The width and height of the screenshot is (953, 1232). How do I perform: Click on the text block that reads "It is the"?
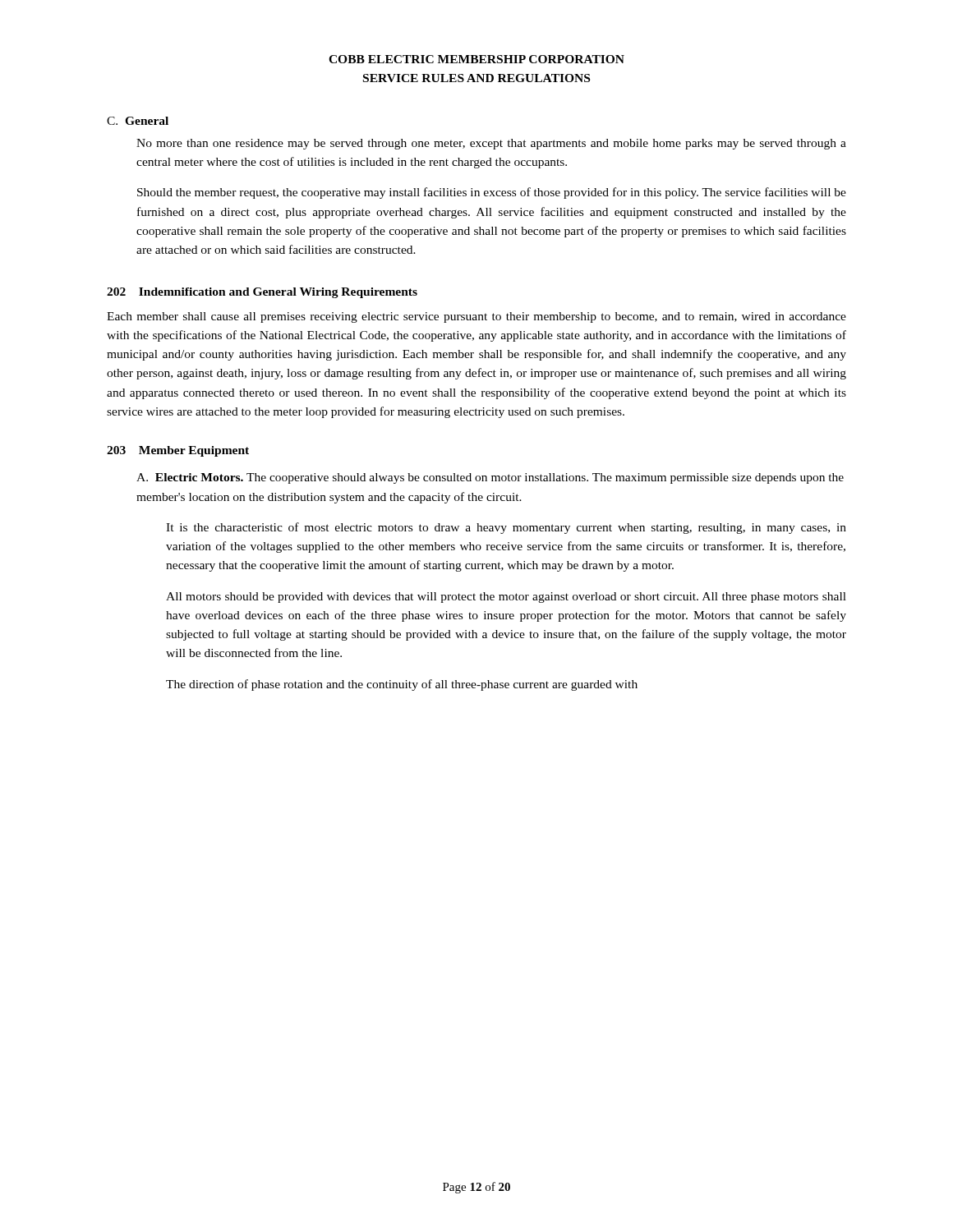pyautogui.click(x=506, y=546)
